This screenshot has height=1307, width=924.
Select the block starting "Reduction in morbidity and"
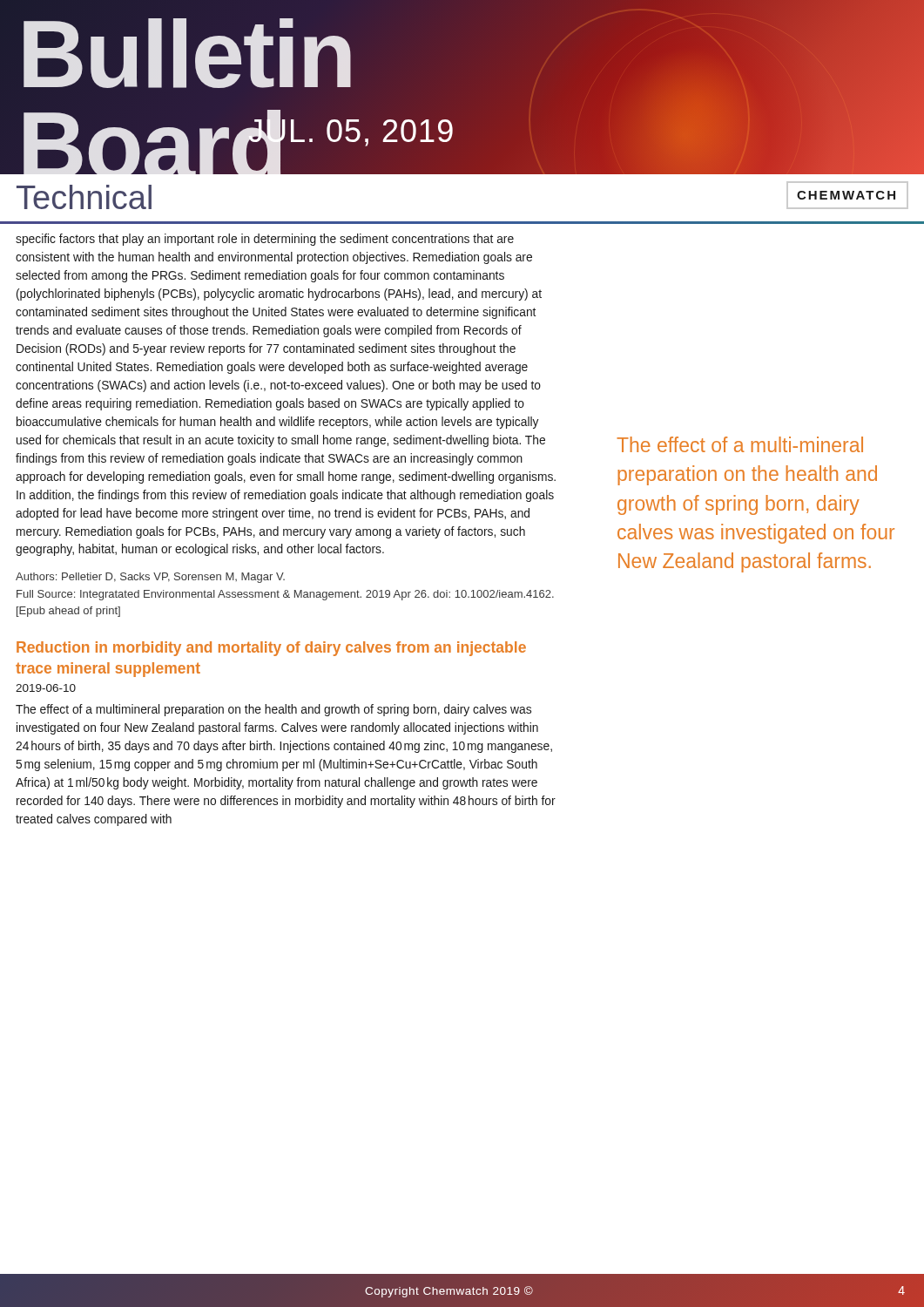[271, 658]
